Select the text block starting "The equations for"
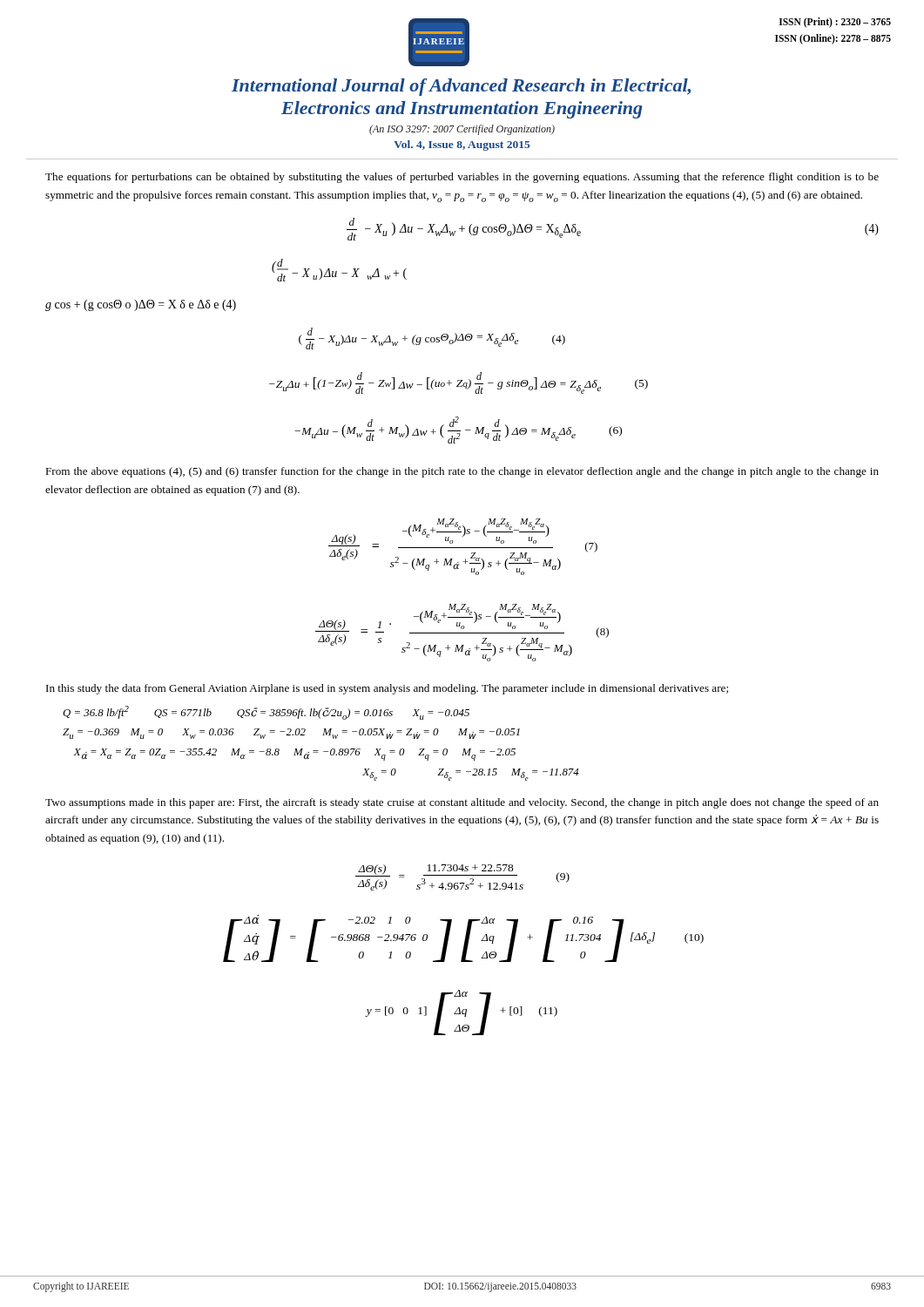The height and width of the screenshot is (1307, 924). (x=462, y=187)
